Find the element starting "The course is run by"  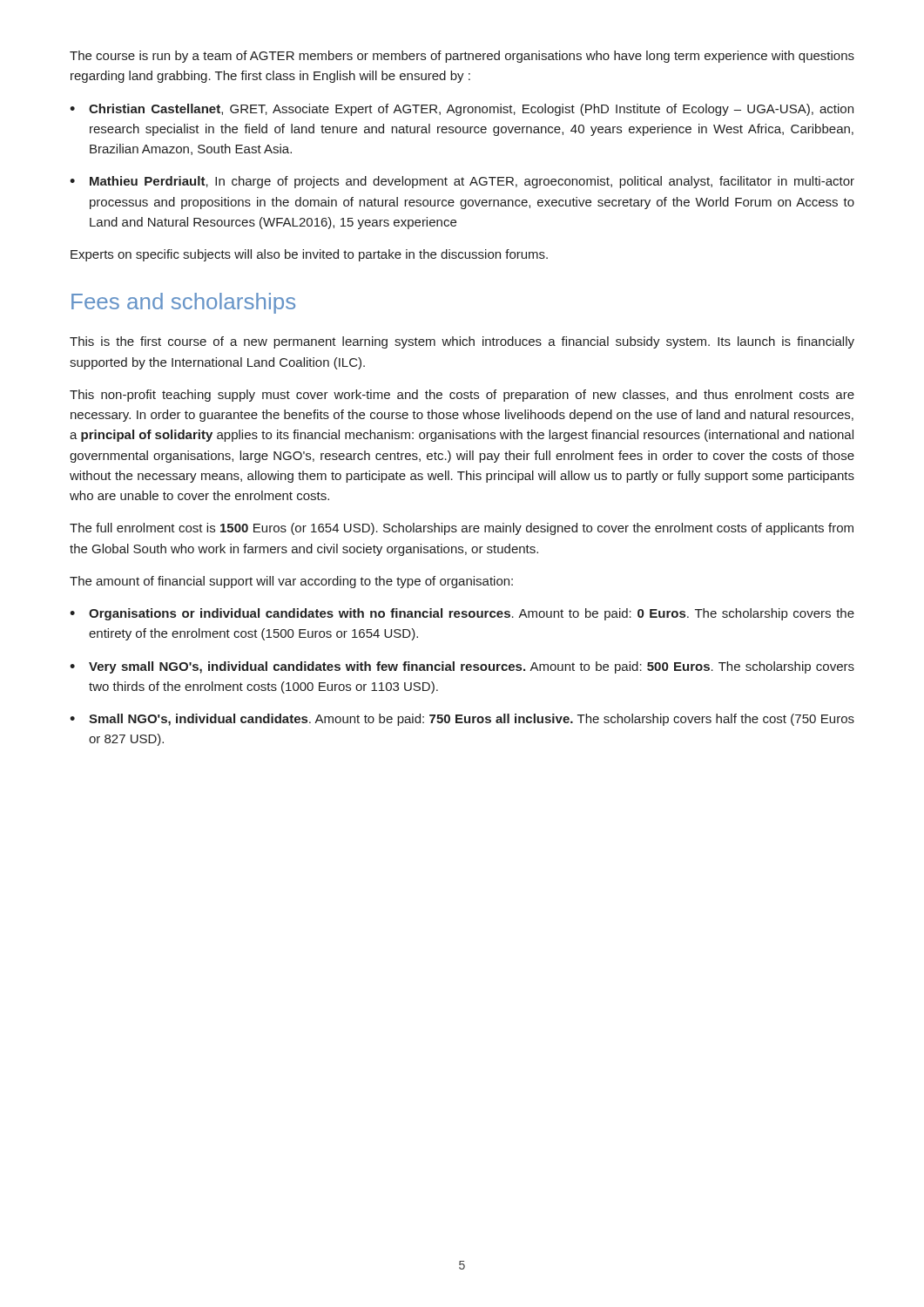[462, 65]
